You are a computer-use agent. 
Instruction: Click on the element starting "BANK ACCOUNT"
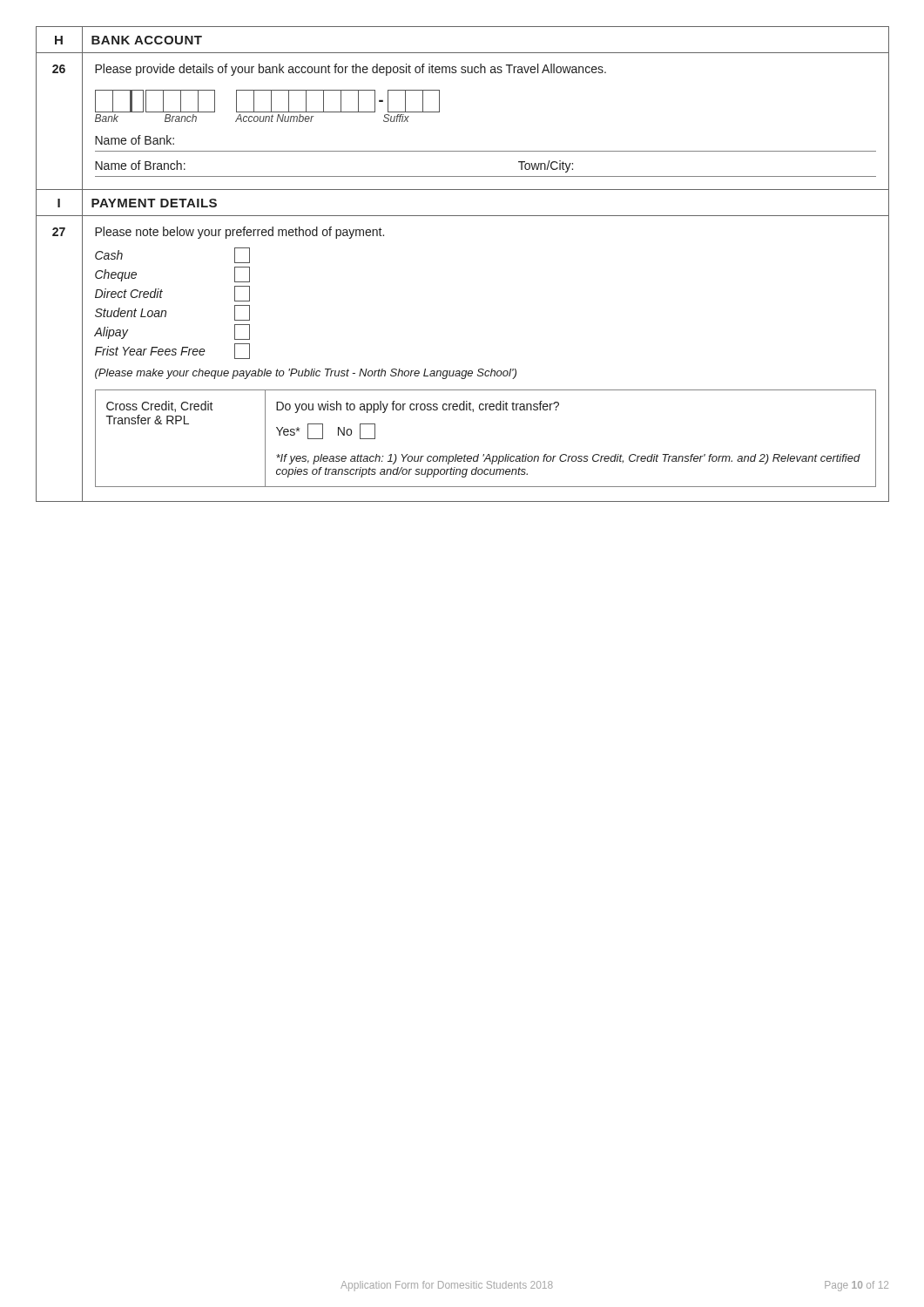(147, 40)
